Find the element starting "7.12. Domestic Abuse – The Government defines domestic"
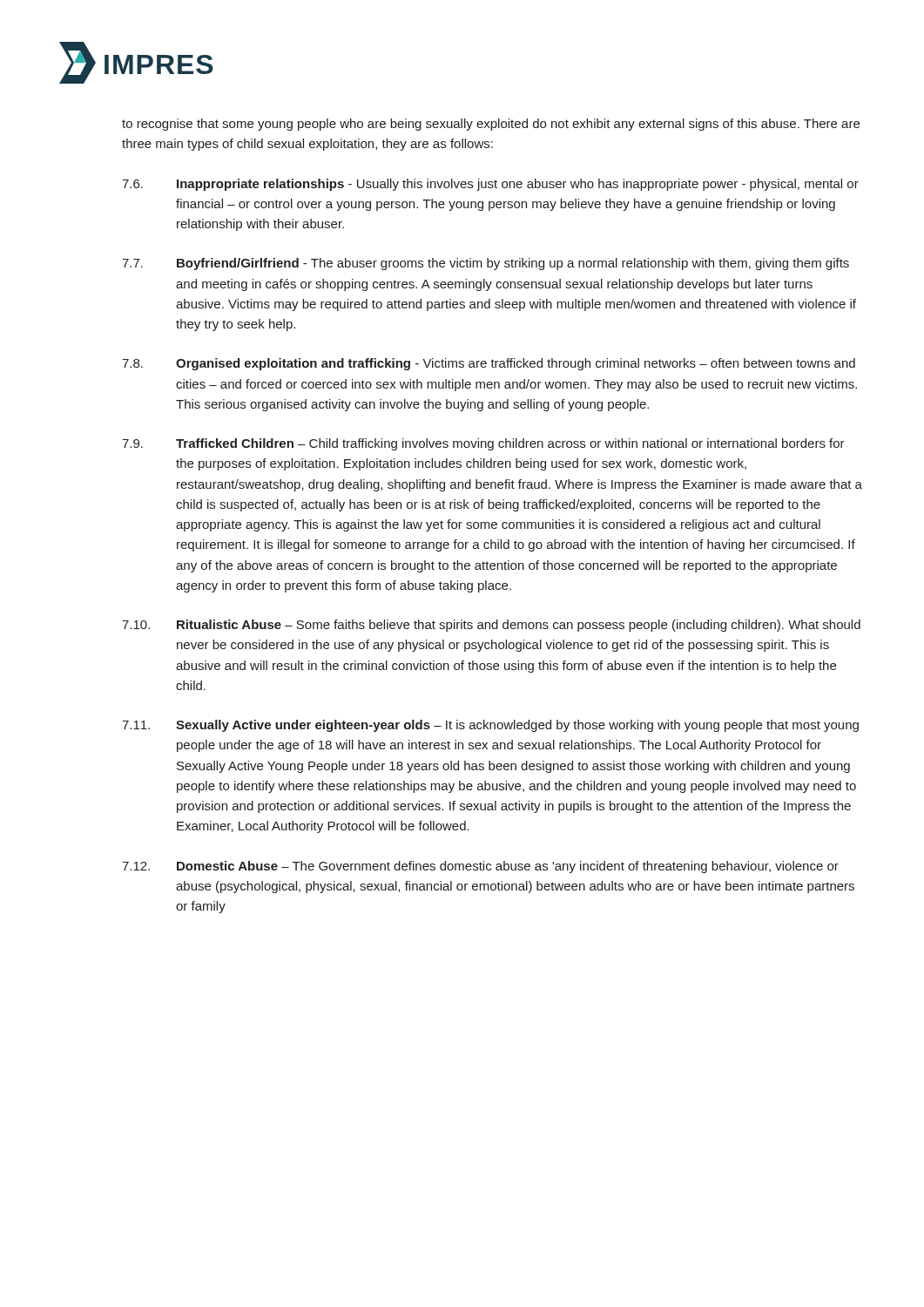Image resolution: width=924 pixels, height=1307 pixels. click(492, 886)
